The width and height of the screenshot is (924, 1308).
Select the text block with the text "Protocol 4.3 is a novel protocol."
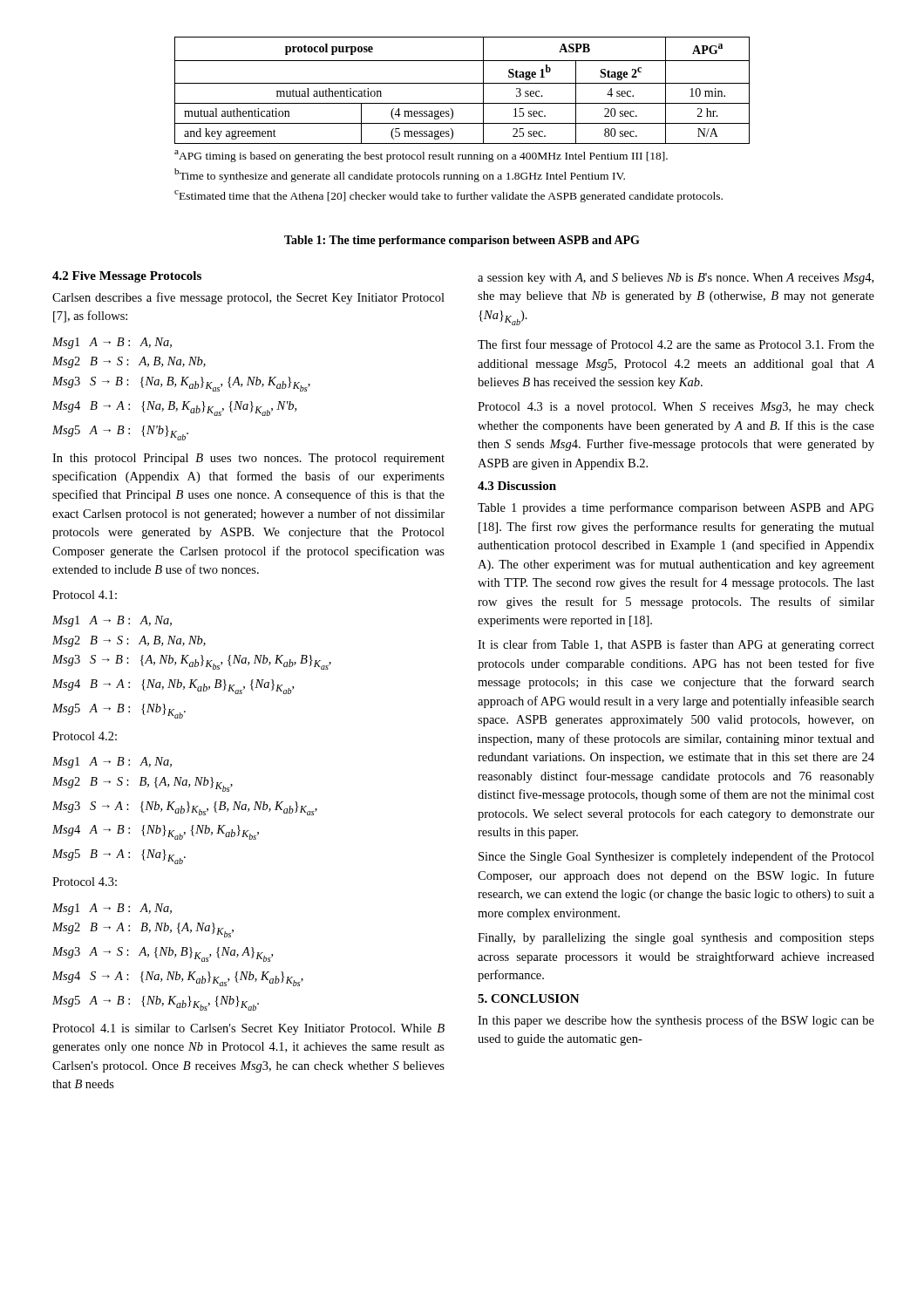tap(676, 435)
